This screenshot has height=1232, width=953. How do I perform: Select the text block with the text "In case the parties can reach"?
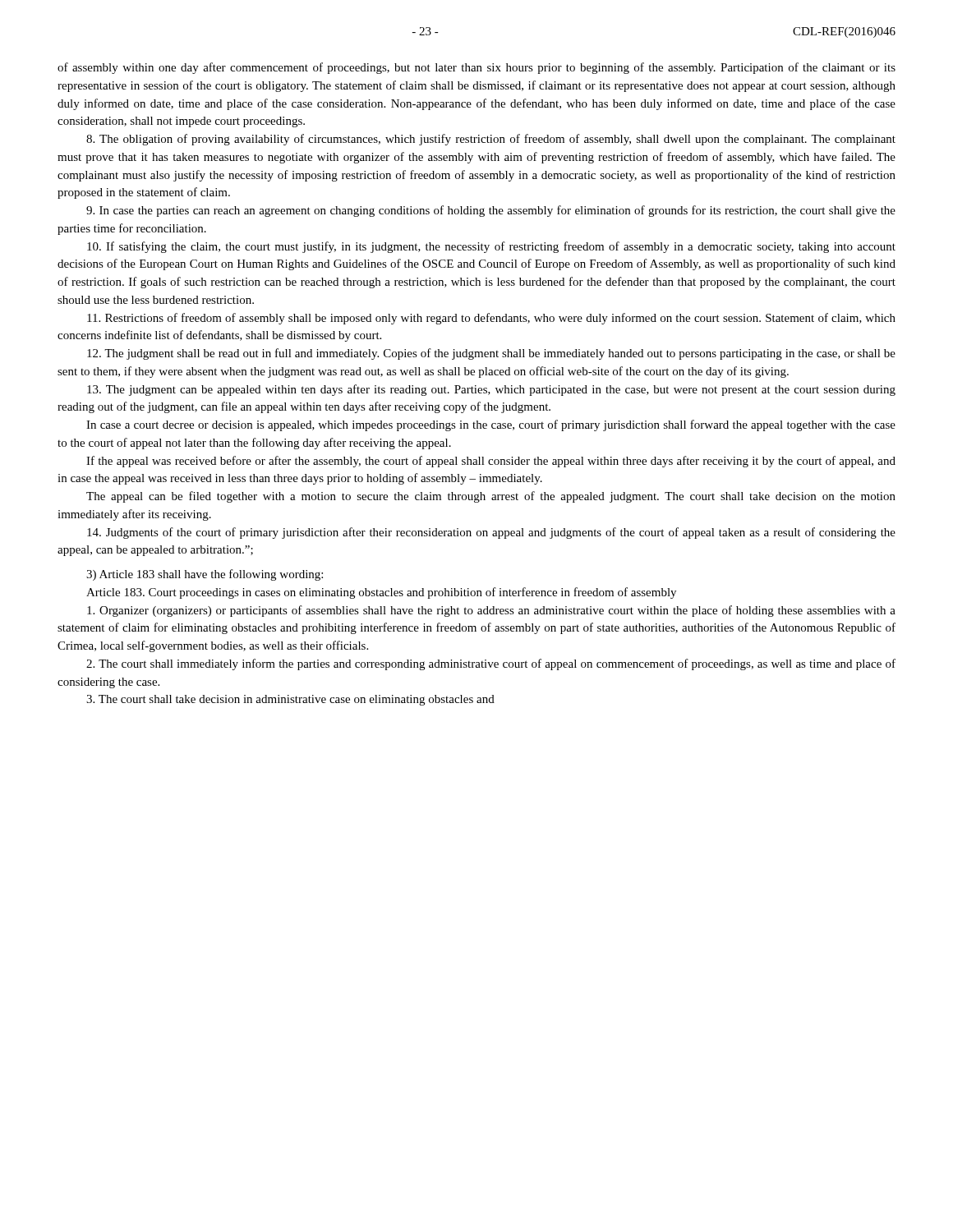coord(476,220)
